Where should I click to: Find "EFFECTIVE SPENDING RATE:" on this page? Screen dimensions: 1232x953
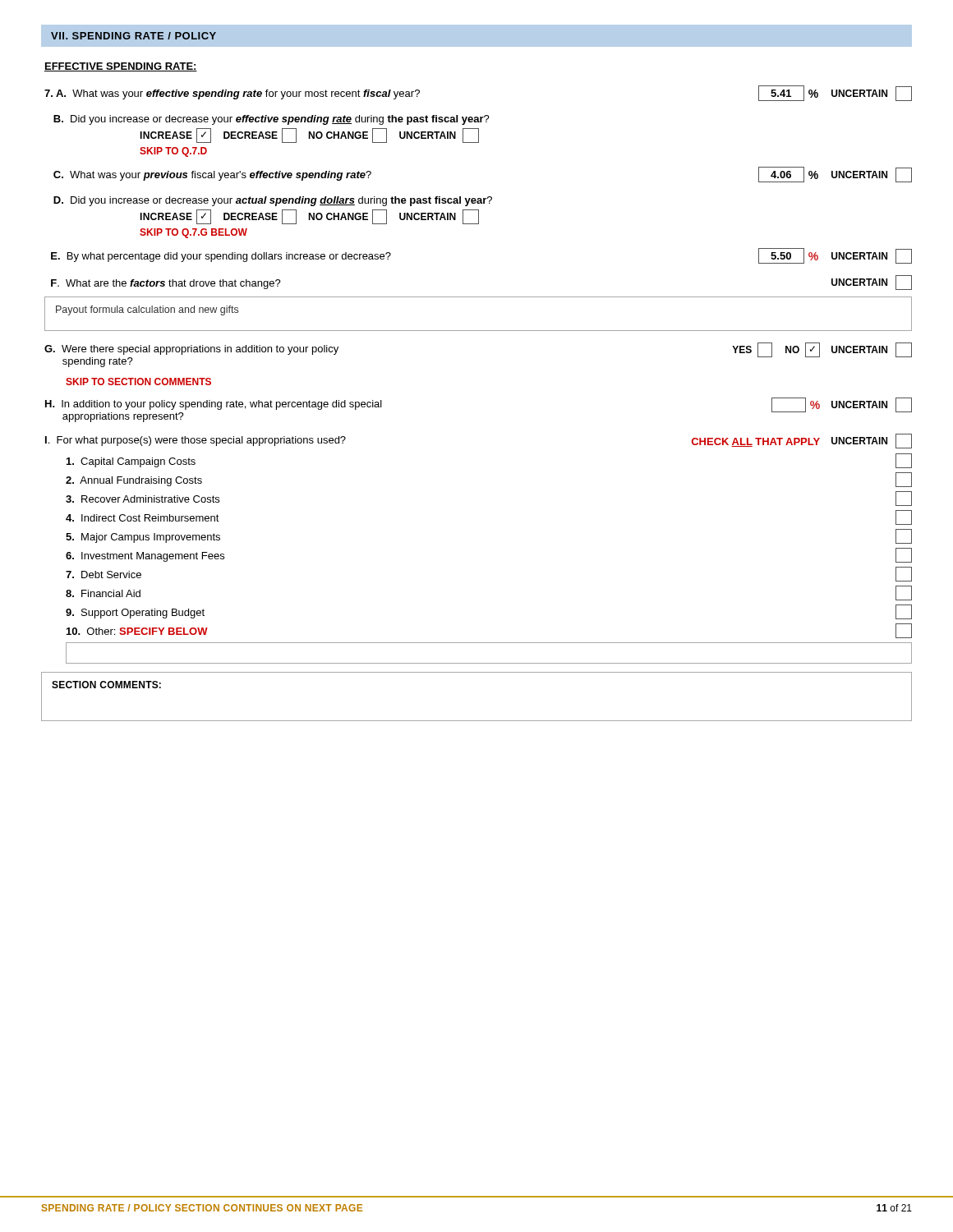coord(121,66)
